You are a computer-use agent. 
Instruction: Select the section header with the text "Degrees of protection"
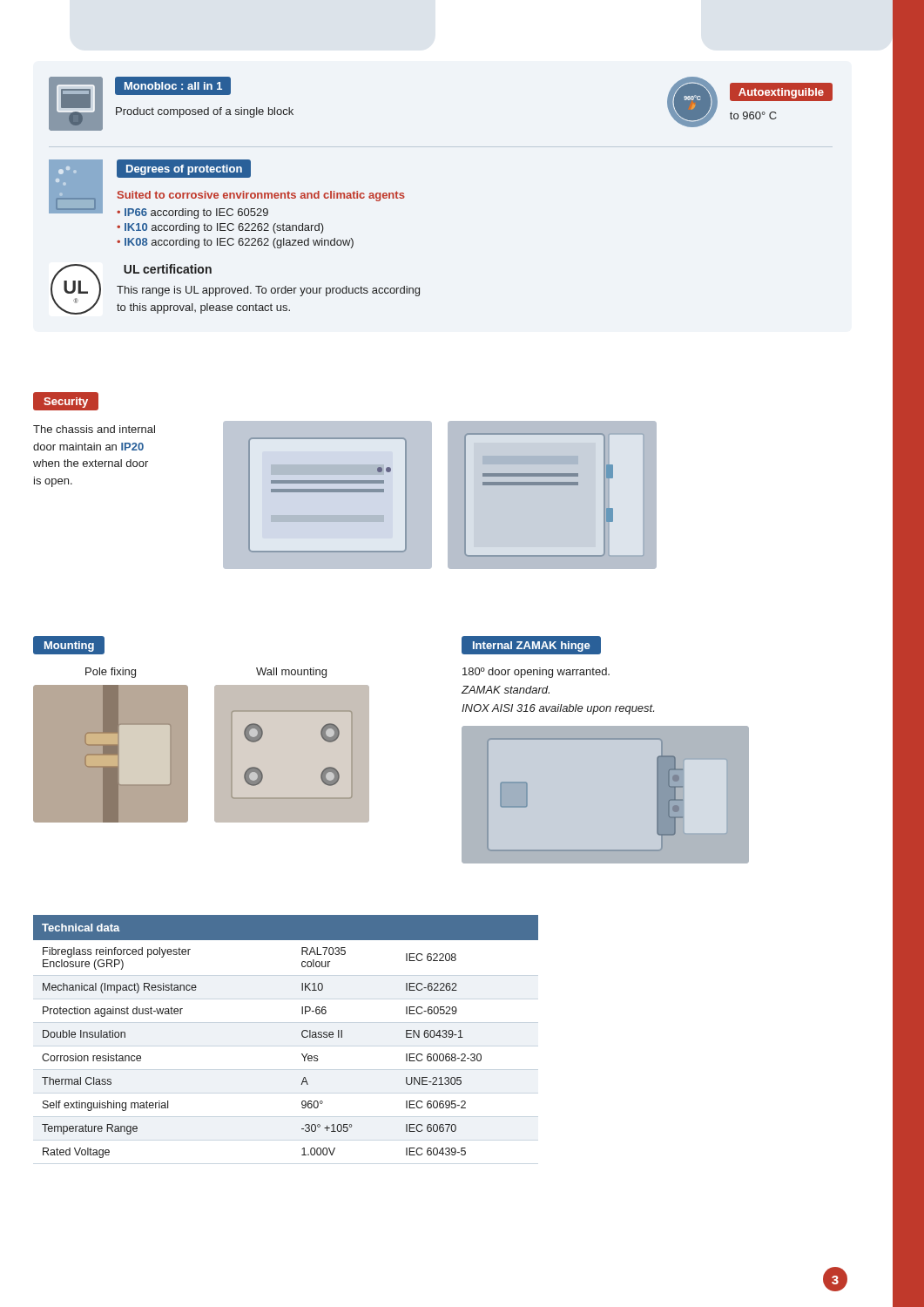coord(184,169)
